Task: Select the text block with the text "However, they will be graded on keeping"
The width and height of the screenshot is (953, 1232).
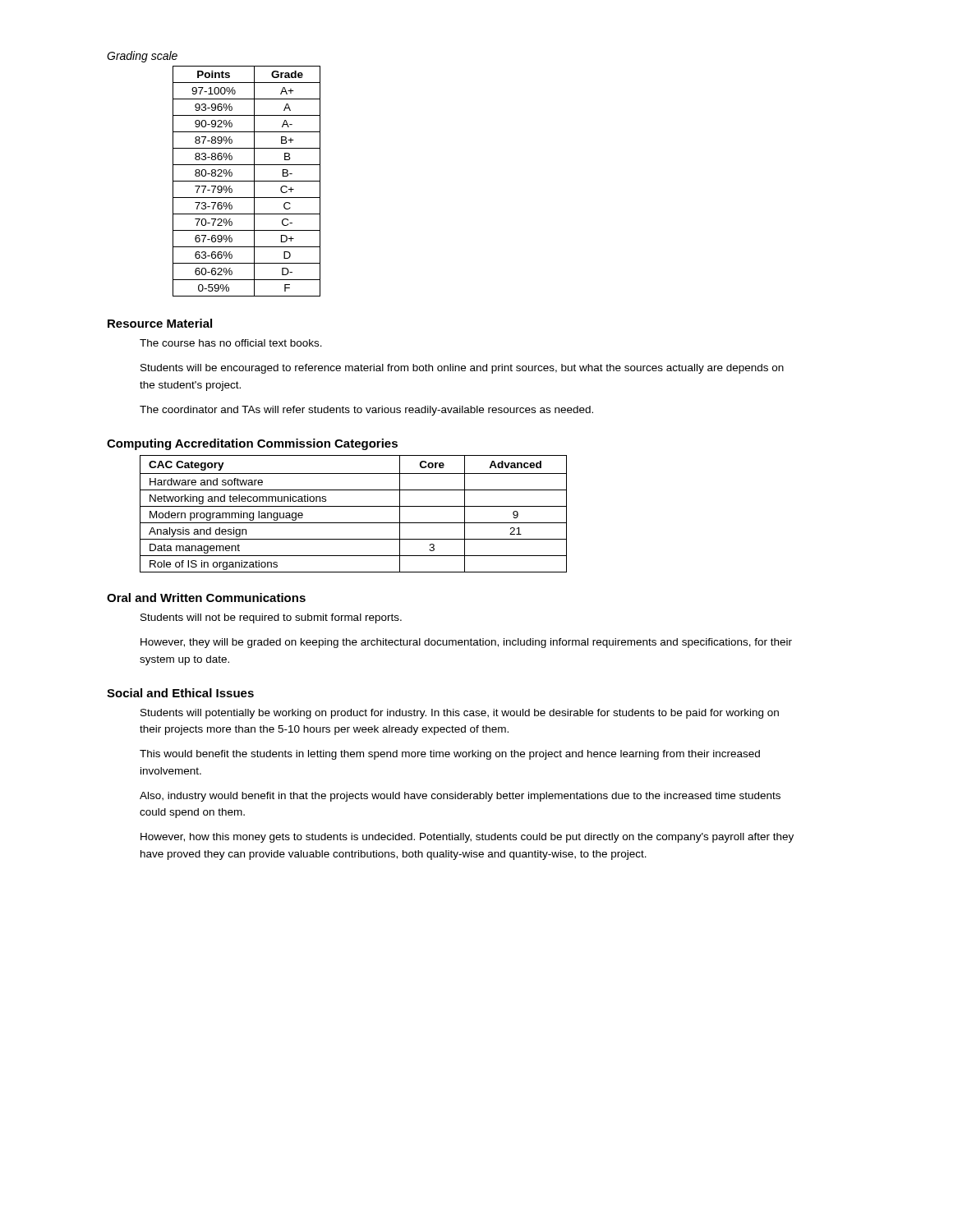Action: click(466, 650)
